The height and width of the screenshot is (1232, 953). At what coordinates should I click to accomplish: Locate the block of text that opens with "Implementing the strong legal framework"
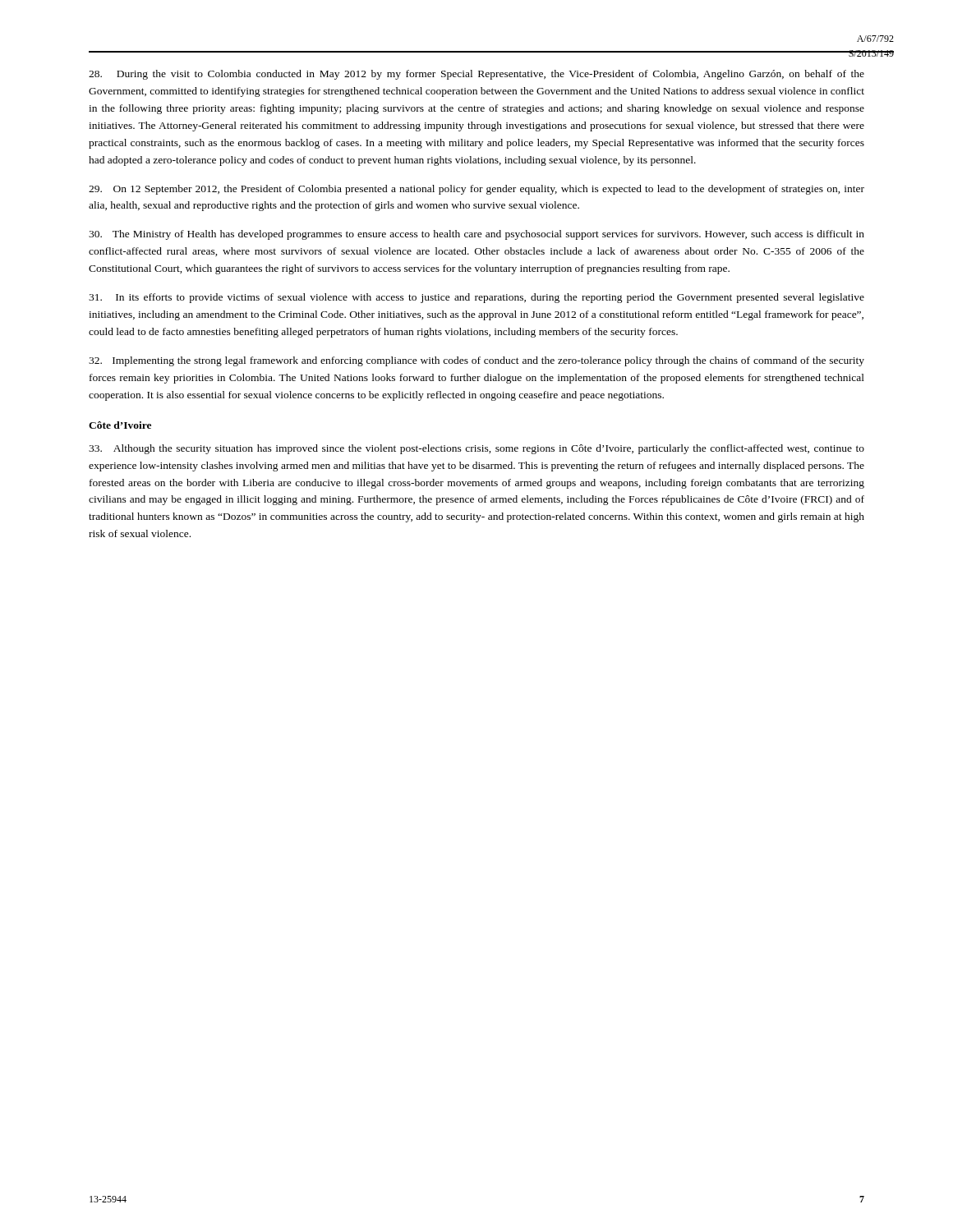[x=476, y=377]
